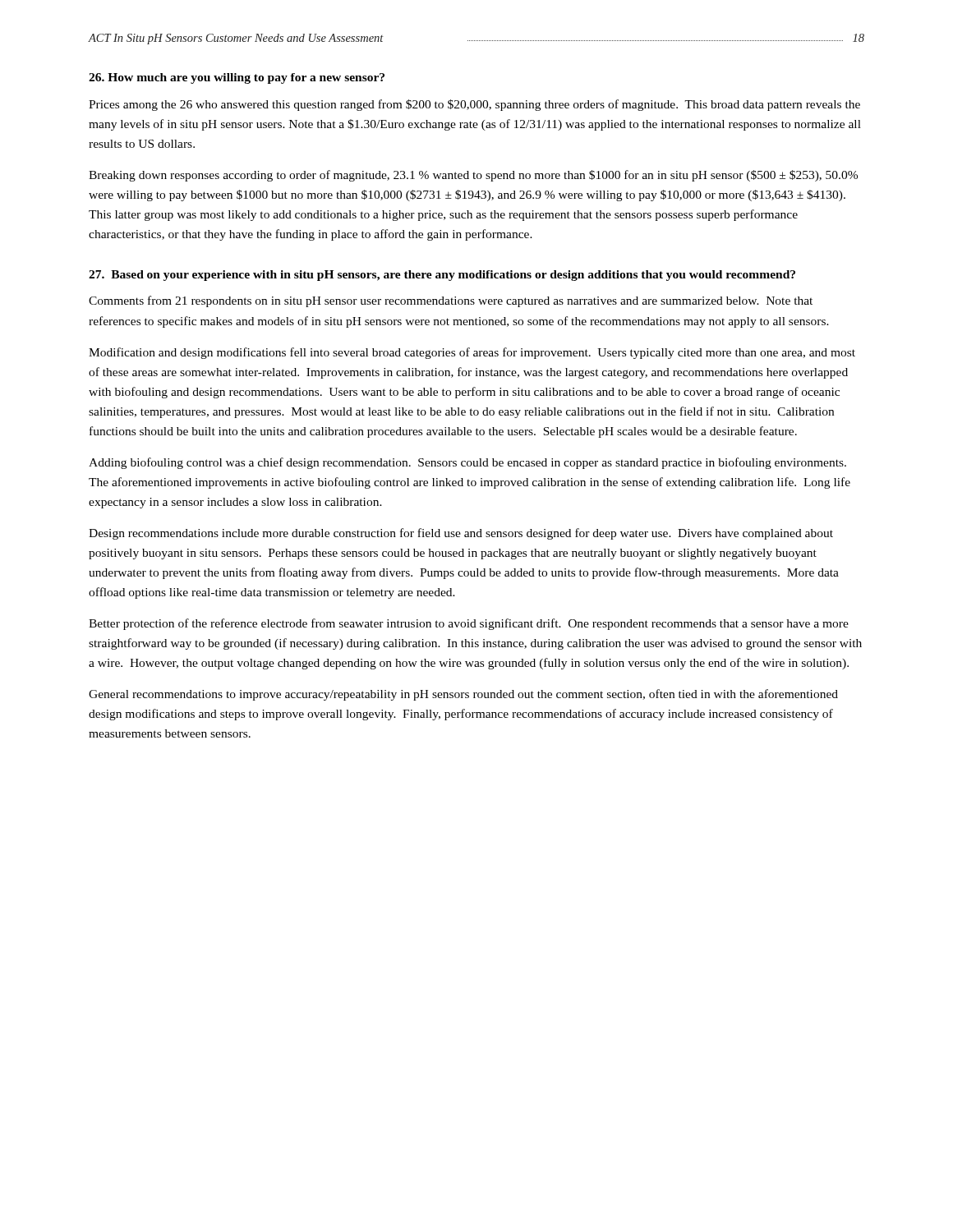Locate the element starting "26. How much"

(237, 77)
